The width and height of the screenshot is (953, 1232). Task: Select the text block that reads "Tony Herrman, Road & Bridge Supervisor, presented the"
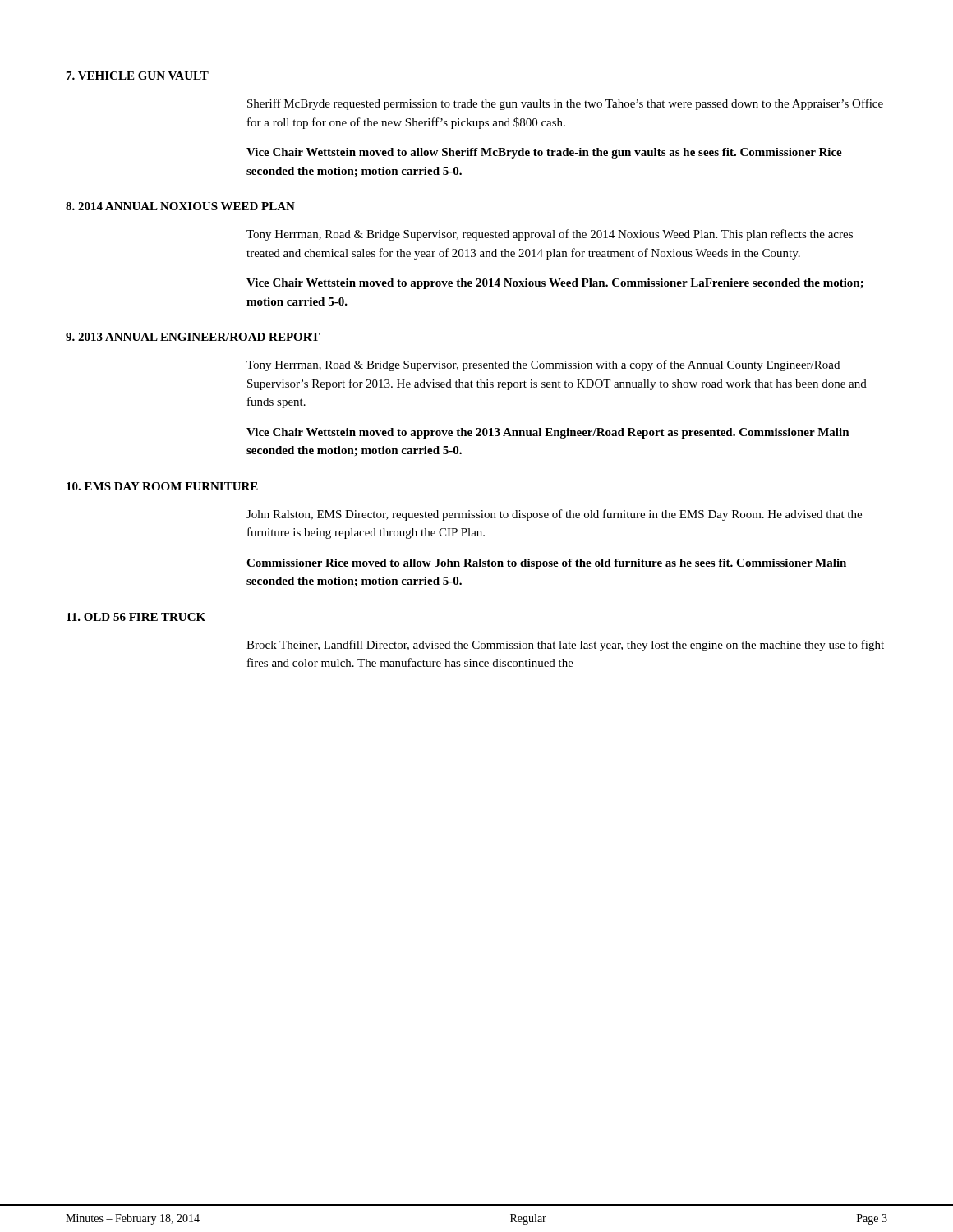(x=557, y=383)
